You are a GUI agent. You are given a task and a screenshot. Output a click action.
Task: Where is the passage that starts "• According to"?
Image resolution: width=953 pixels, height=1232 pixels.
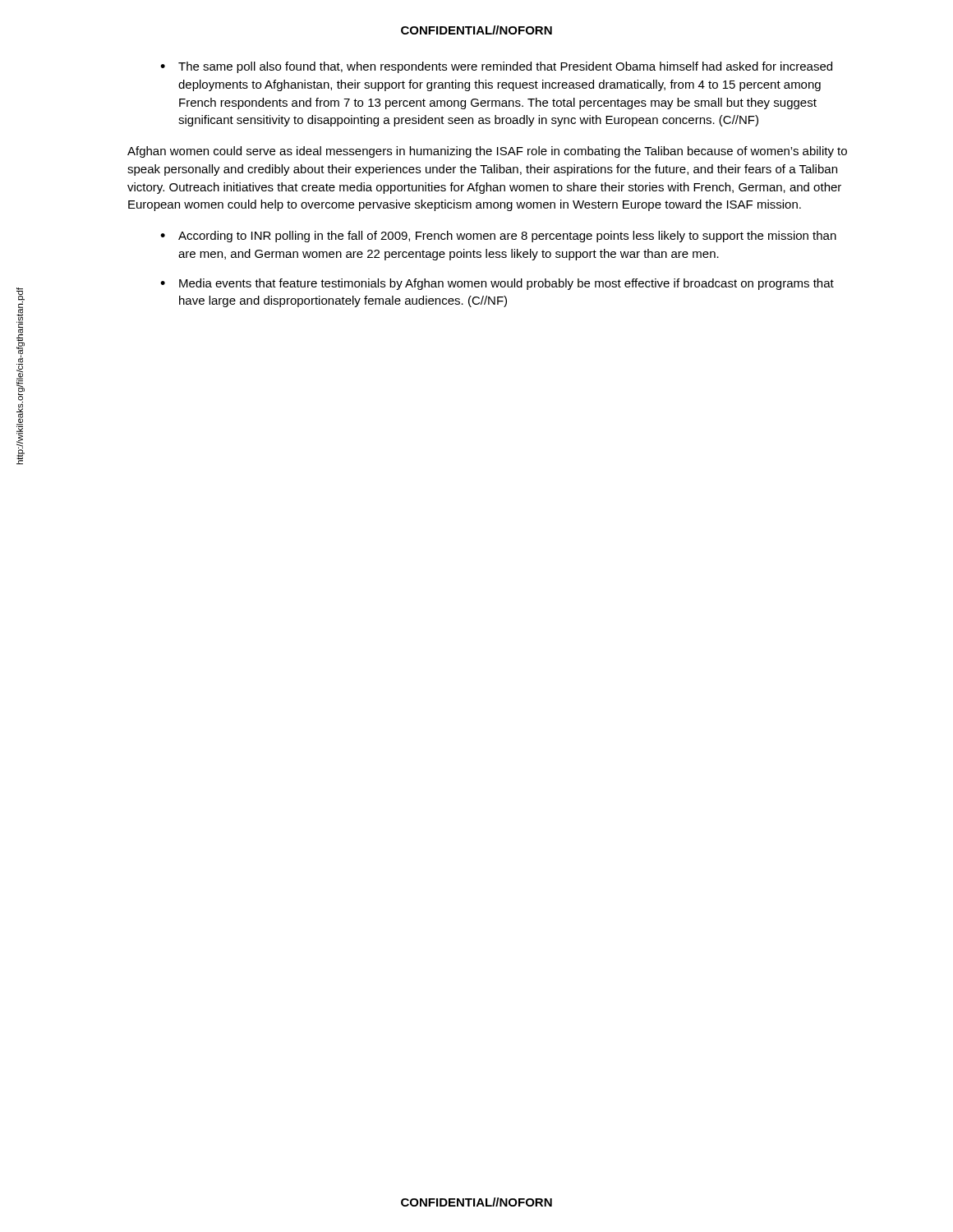(x=505, y=245)
